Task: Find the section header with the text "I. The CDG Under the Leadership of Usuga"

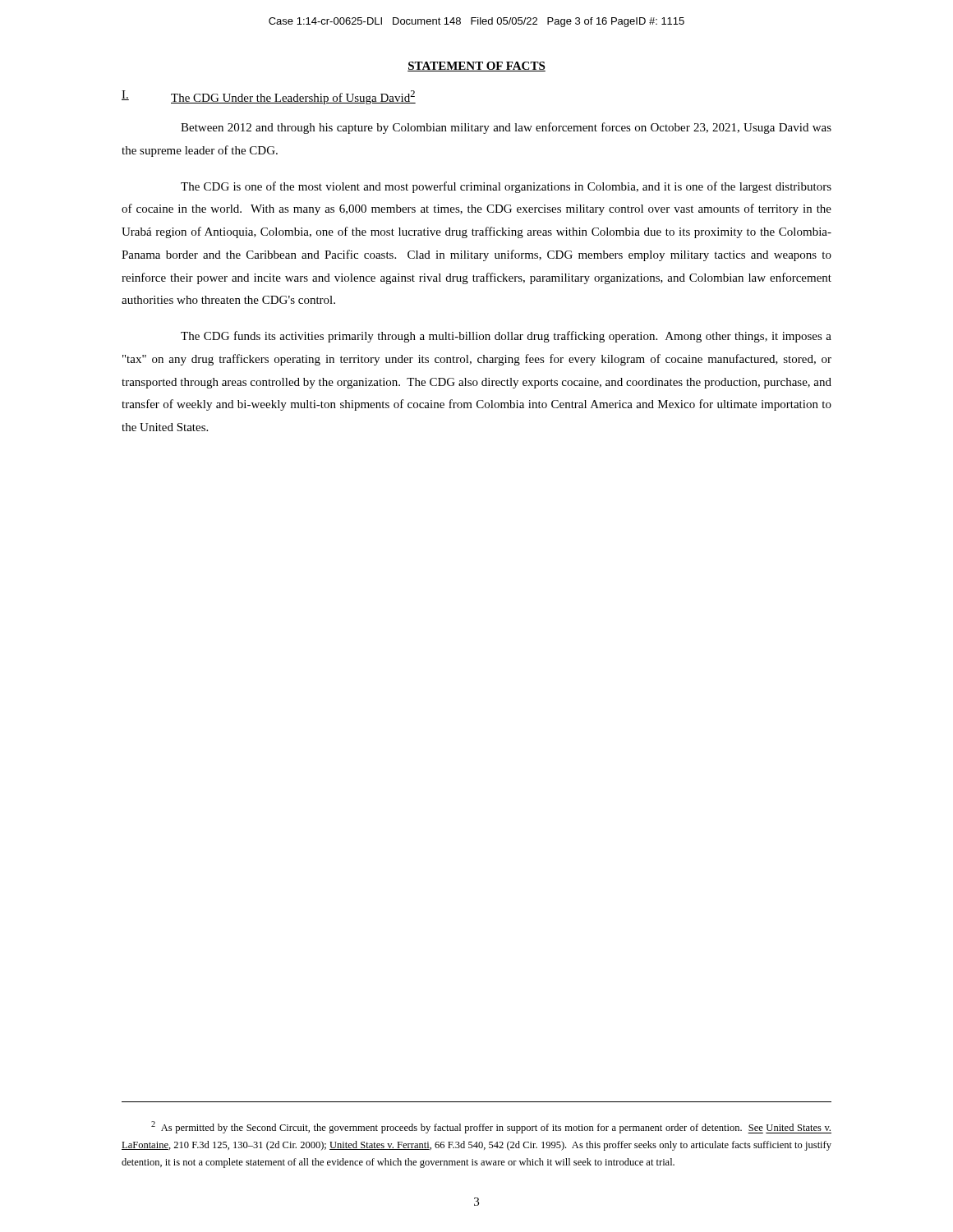Action: 268,96
